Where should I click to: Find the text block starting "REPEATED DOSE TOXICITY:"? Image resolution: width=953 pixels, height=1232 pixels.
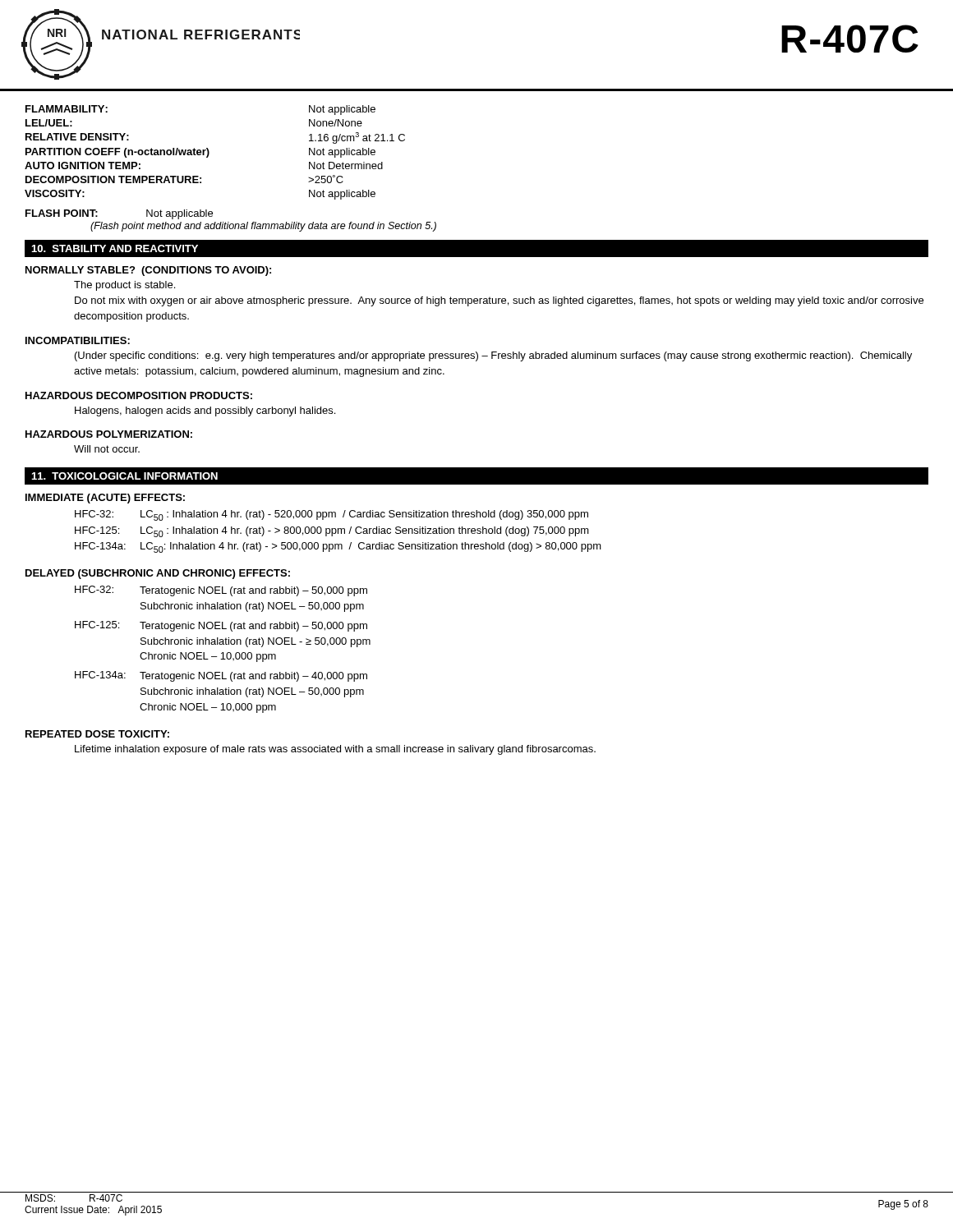97,734
